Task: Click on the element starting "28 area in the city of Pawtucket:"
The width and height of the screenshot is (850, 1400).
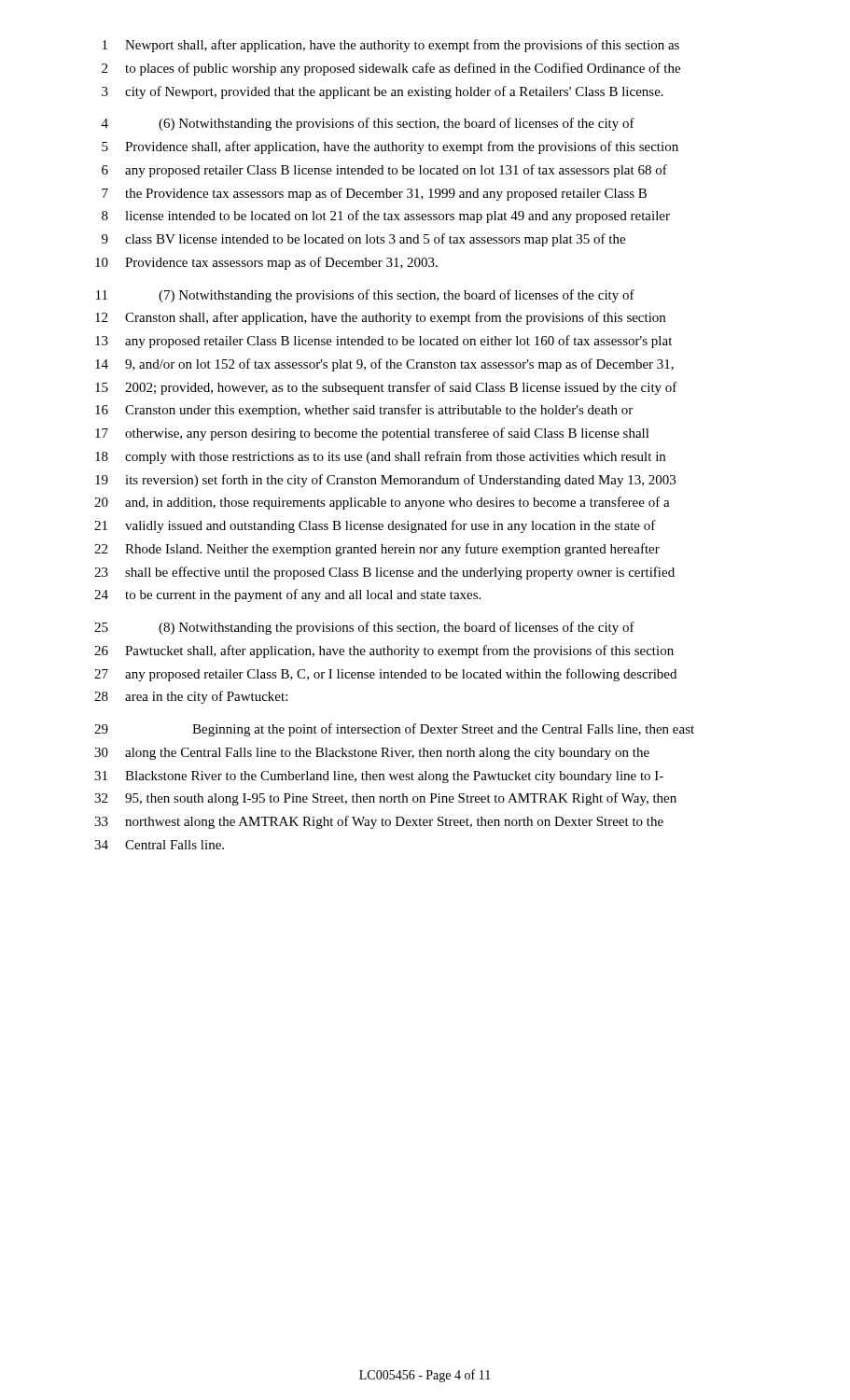Action: [x=191, y=697]
